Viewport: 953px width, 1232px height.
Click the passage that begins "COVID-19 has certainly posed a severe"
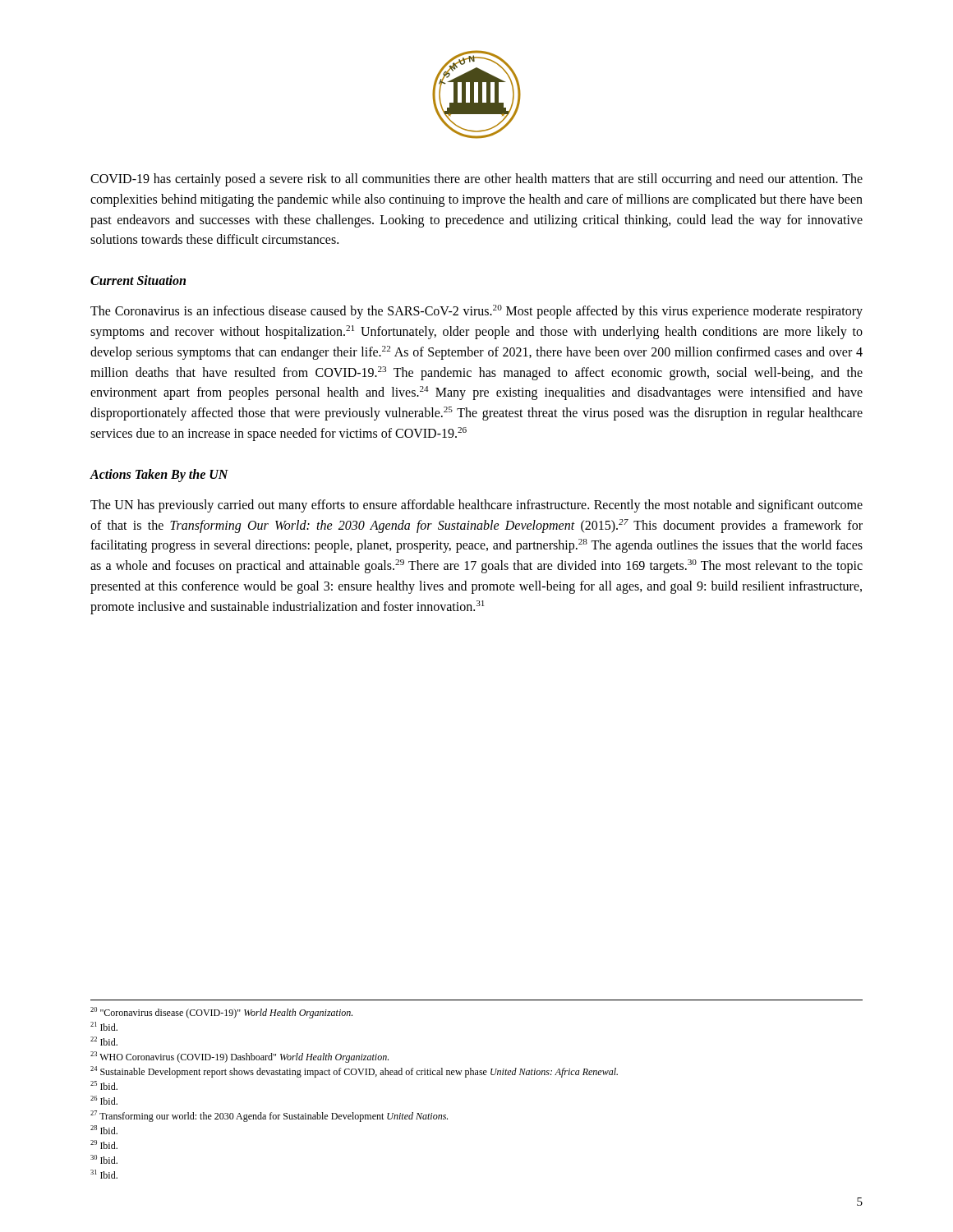coord(476,209)
